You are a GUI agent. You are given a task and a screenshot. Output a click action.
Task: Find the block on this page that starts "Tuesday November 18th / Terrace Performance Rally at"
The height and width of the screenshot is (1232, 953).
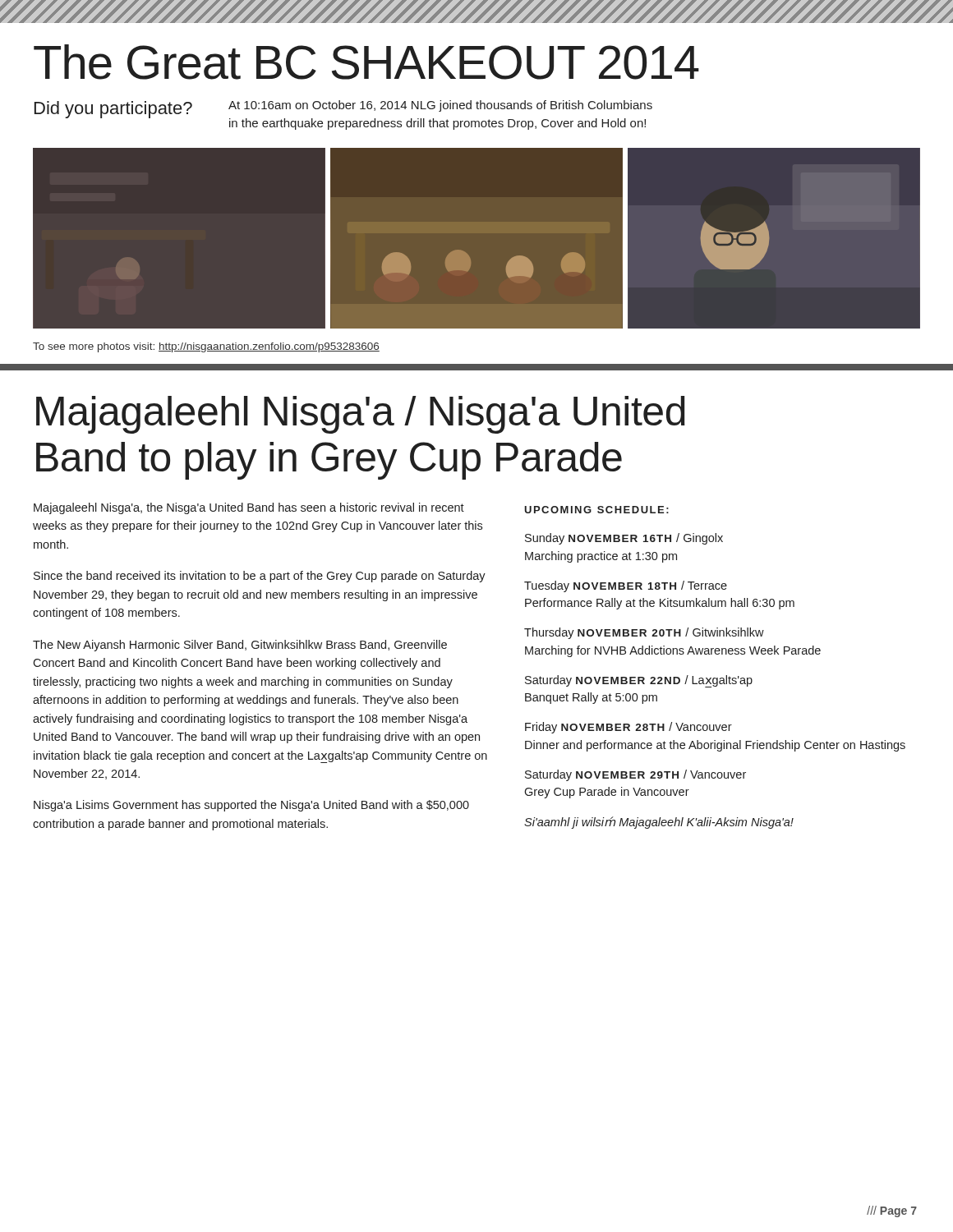[722, 595]
